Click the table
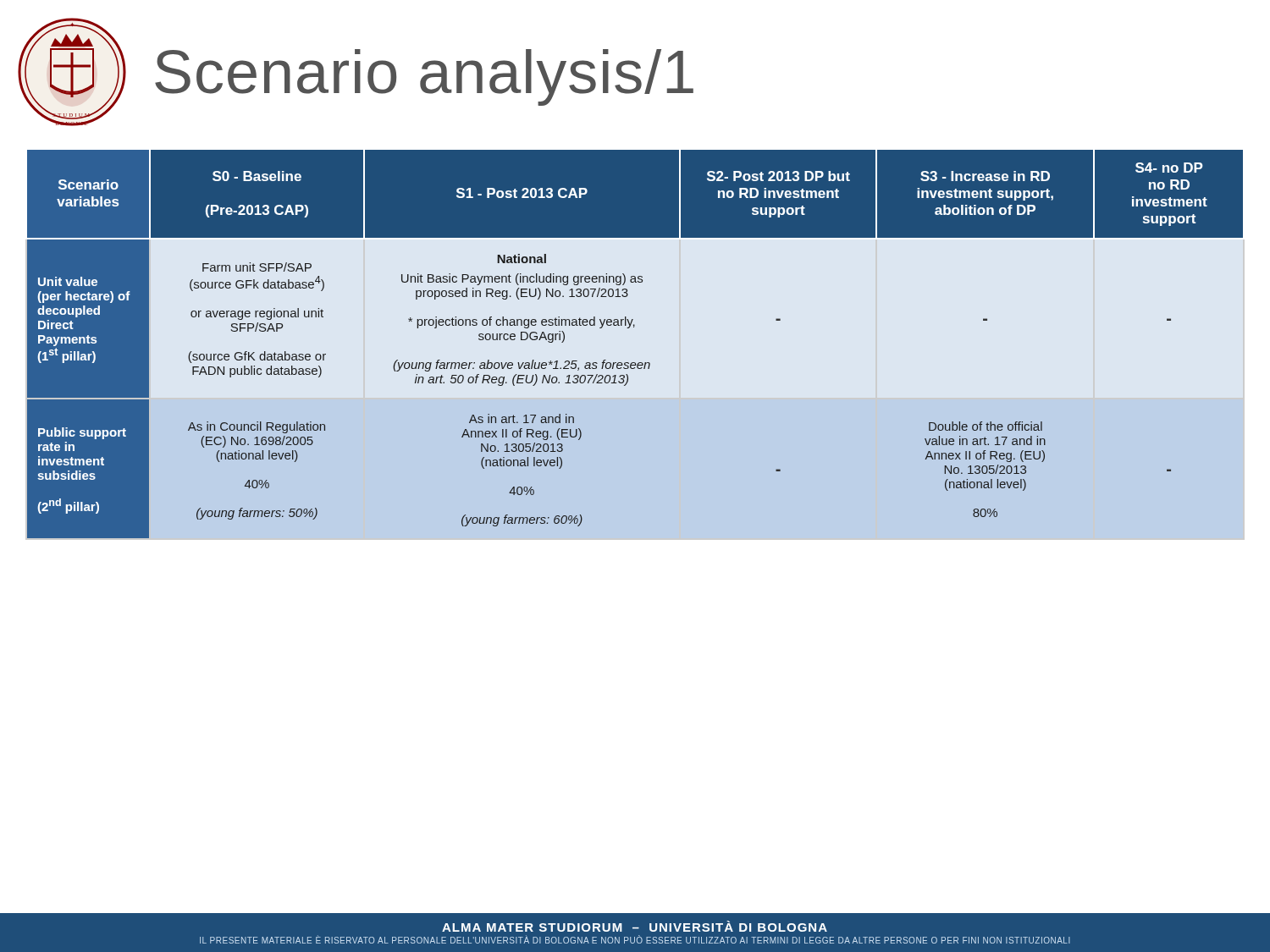 [635, 344]
